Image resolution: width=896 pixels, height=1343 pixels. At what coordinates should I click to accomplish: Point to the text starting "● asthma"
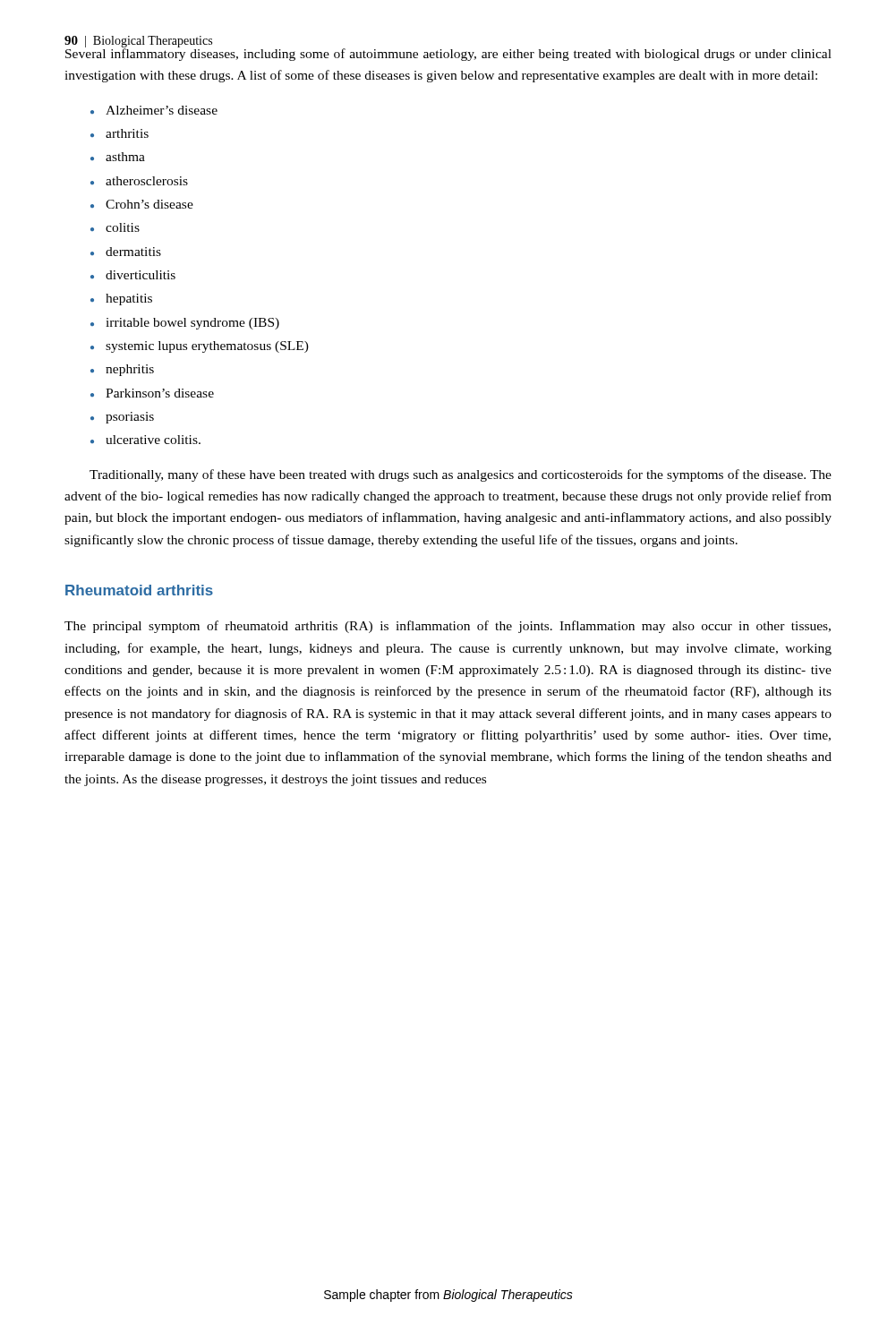pyautogui.click(x=117, y=157)
